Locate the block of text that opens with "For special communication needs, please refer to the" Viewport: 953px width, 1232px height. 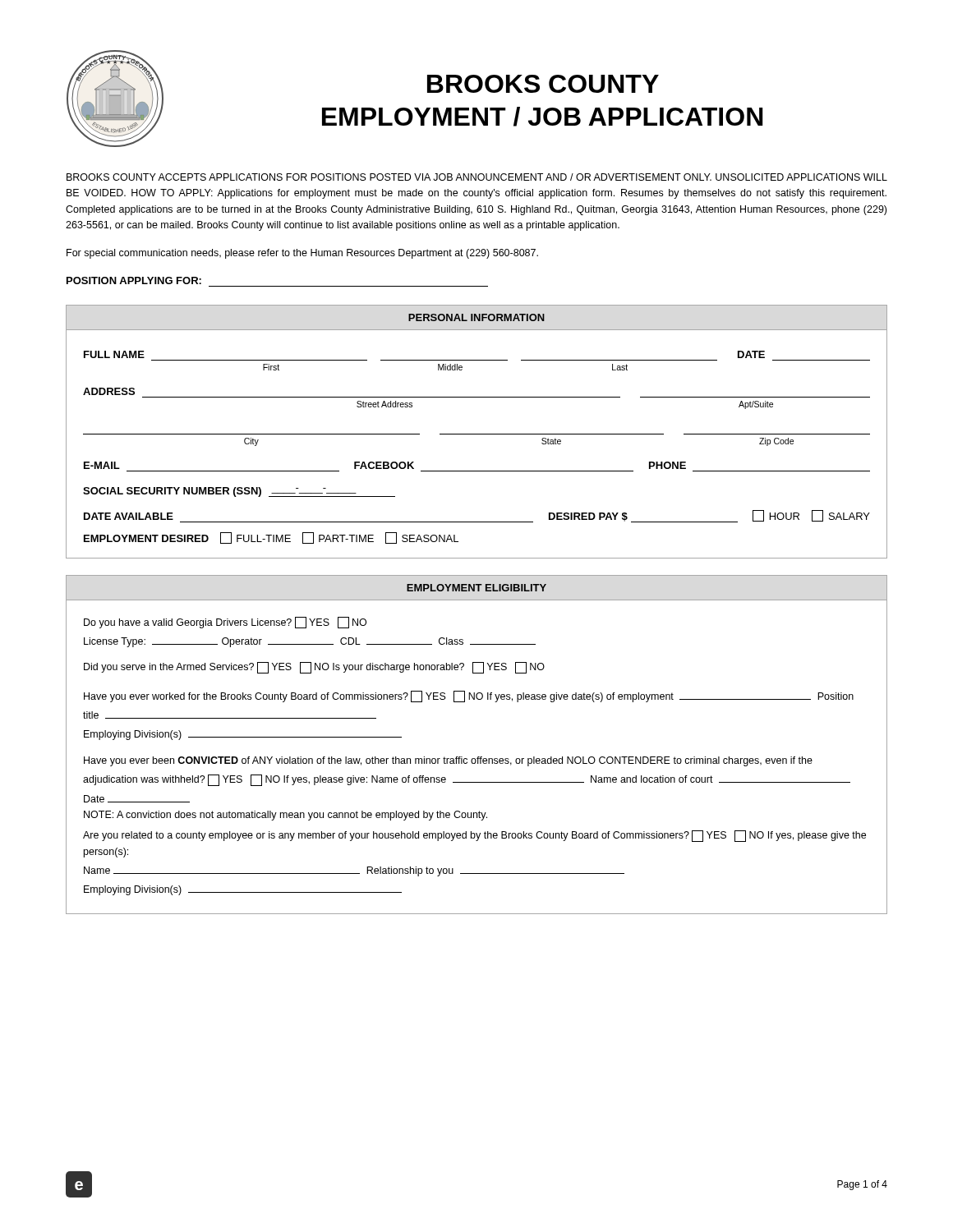click(x=302, y=253)
